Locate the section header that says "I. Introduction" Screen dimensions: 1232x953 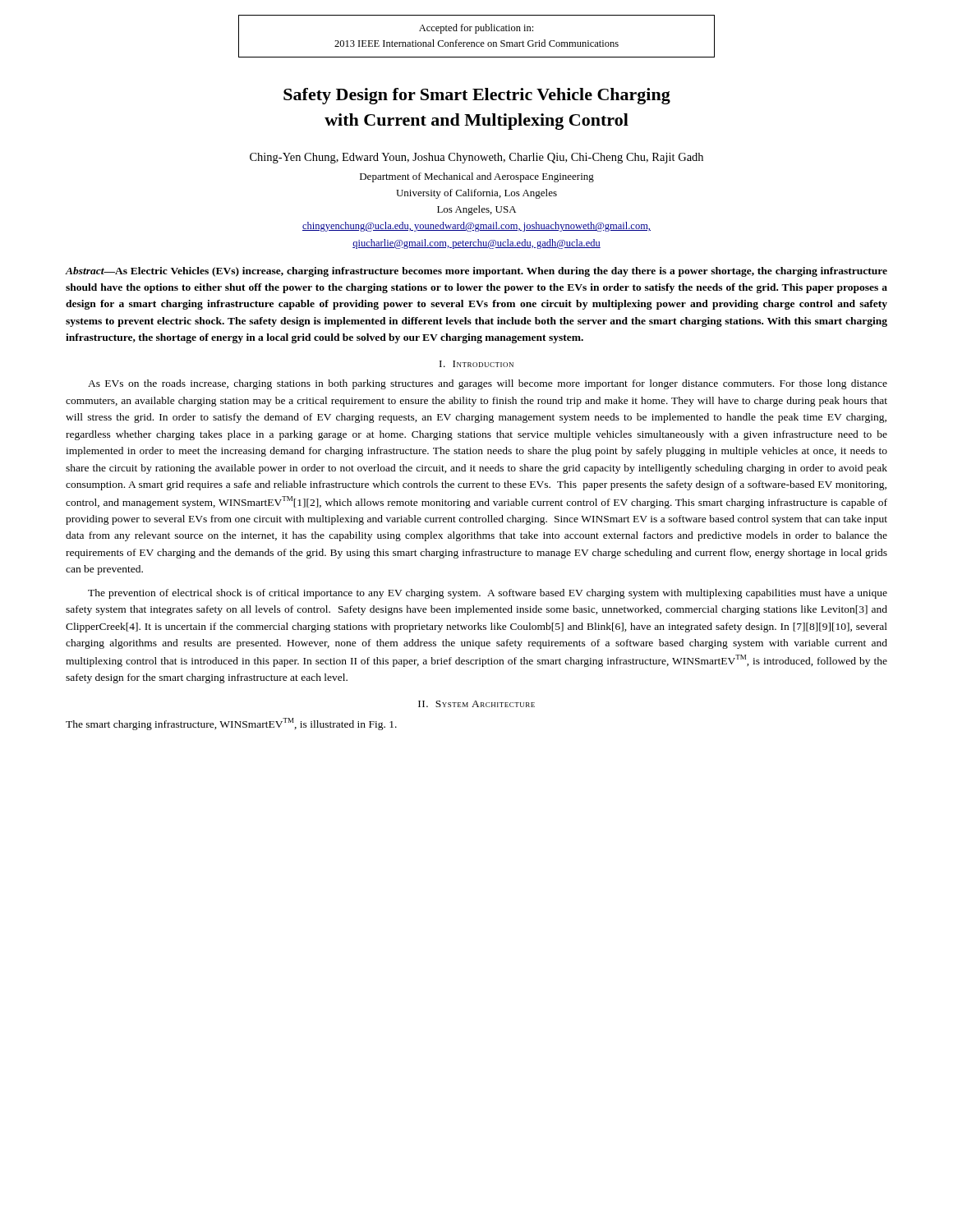click(476, 364)
